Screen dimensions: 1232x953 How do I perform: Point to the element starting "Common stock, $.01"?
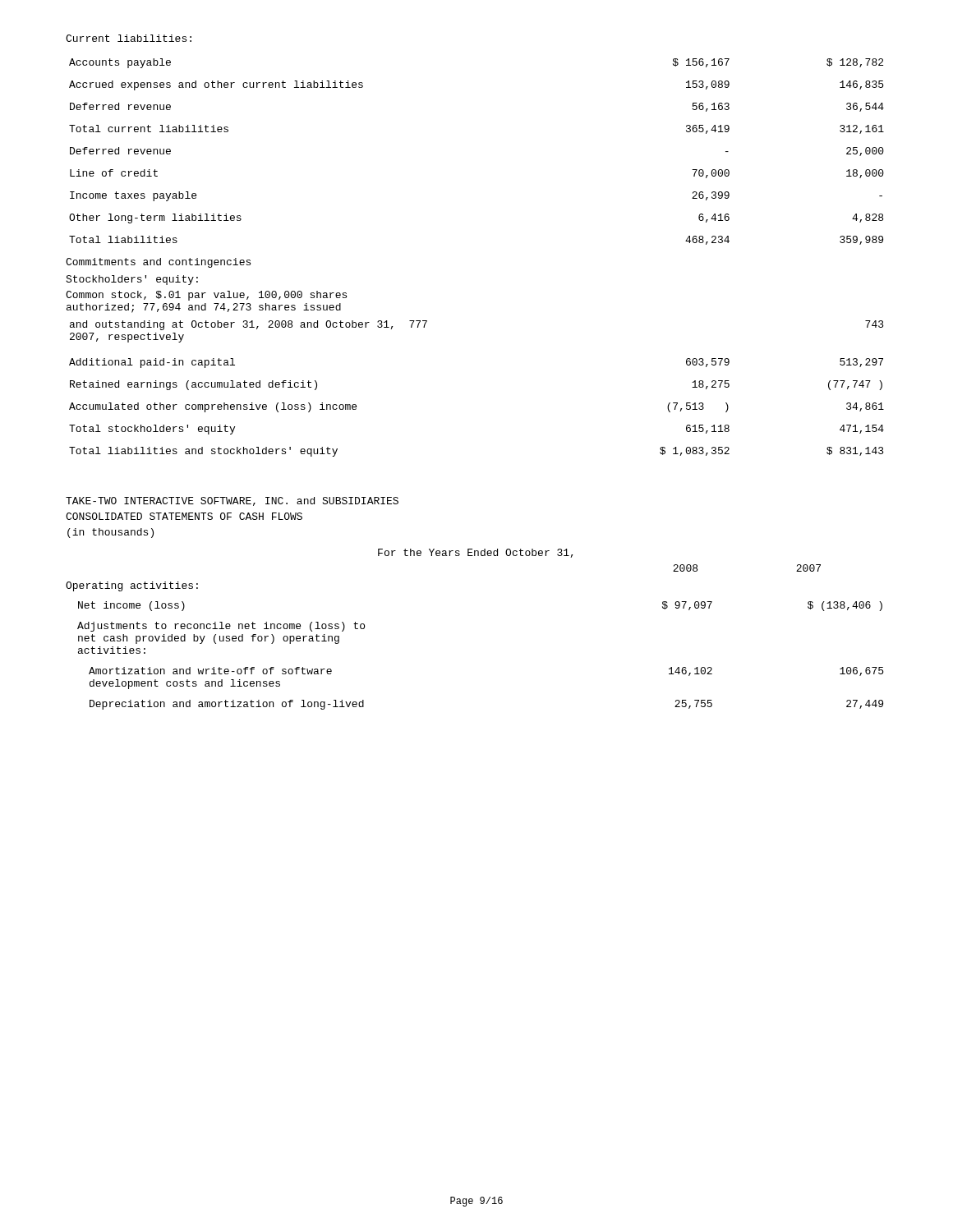207,301
